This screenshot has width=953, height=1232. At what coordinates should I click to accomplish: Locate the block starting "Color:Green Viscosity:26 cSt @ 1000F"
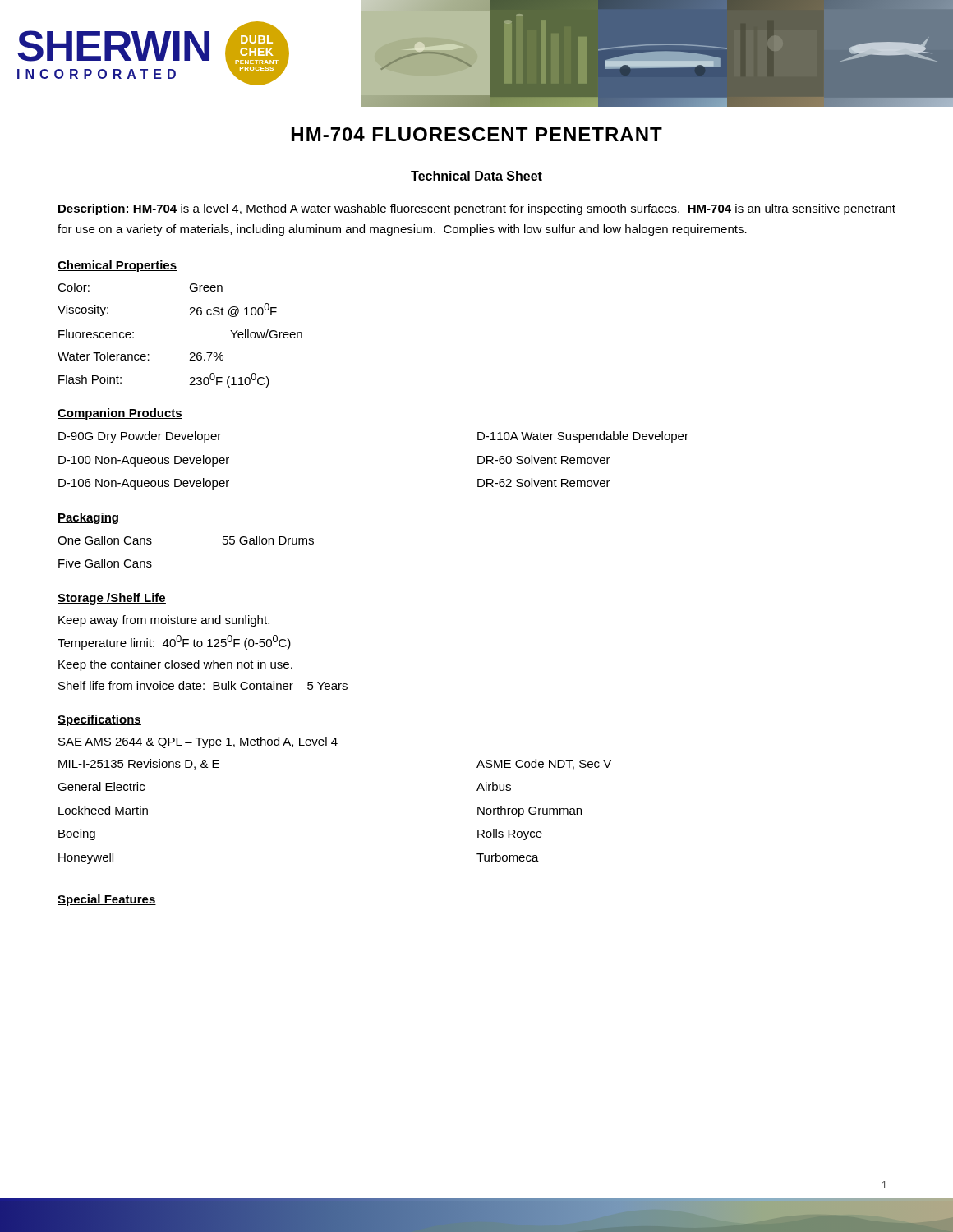[x=74, y=287]
